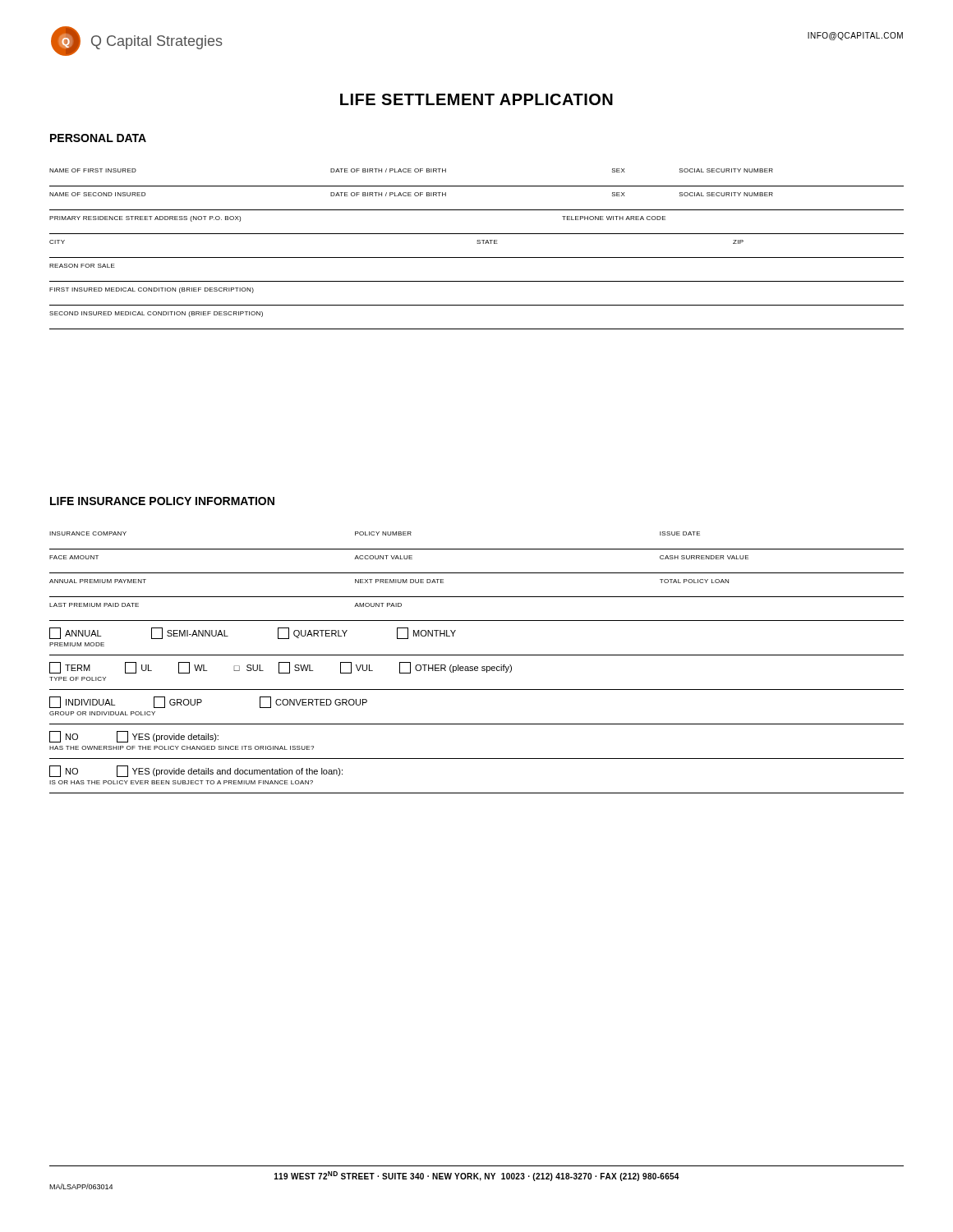The width and height of the screenshot is (953, 1232).
Task: Find the passage starting "LIFE INSURANCE POLICY INFORMATION"
Action: 162,501
